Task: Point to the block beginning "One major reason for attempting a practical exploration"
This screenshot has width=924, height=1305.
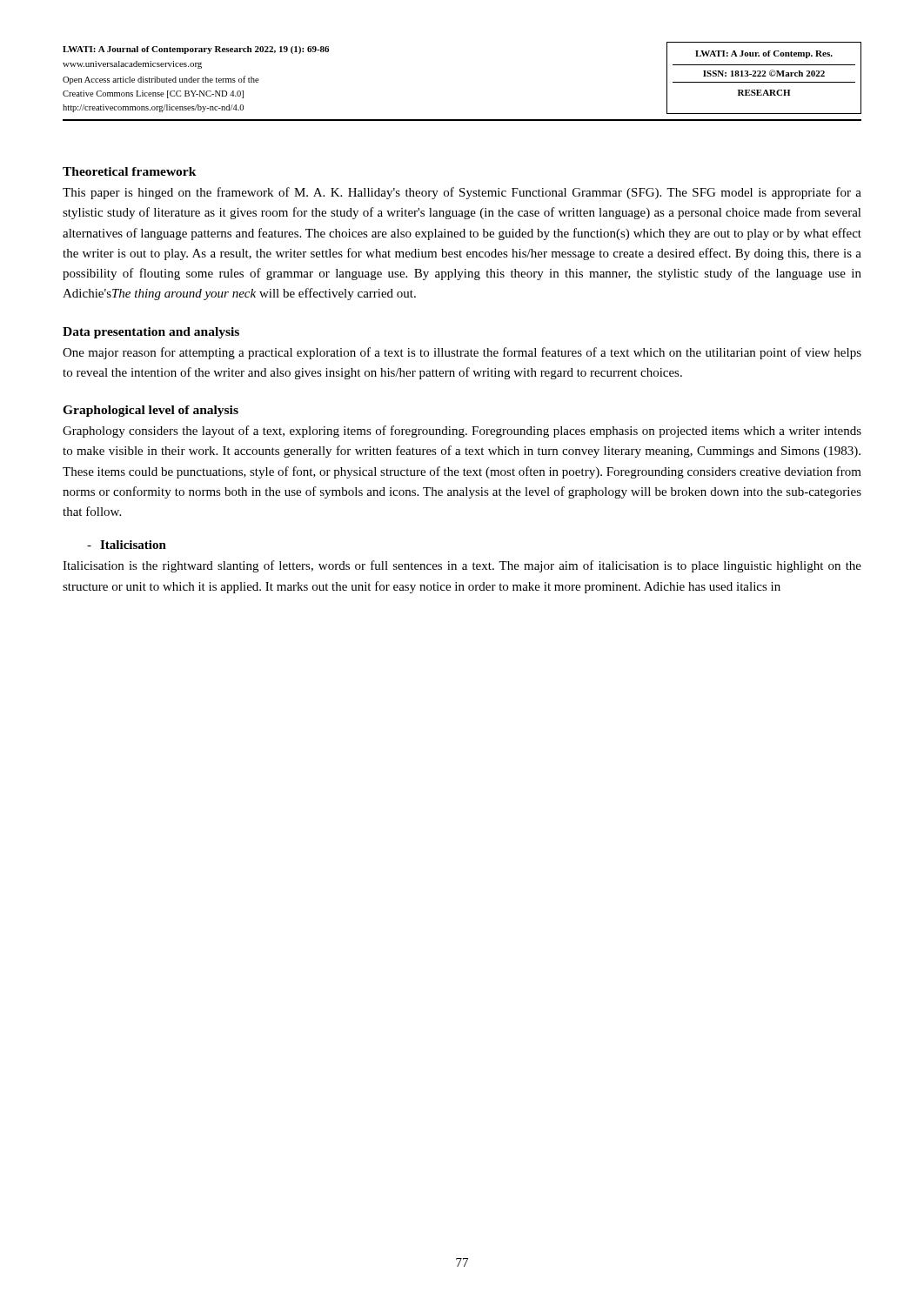Action: [462, 362]
